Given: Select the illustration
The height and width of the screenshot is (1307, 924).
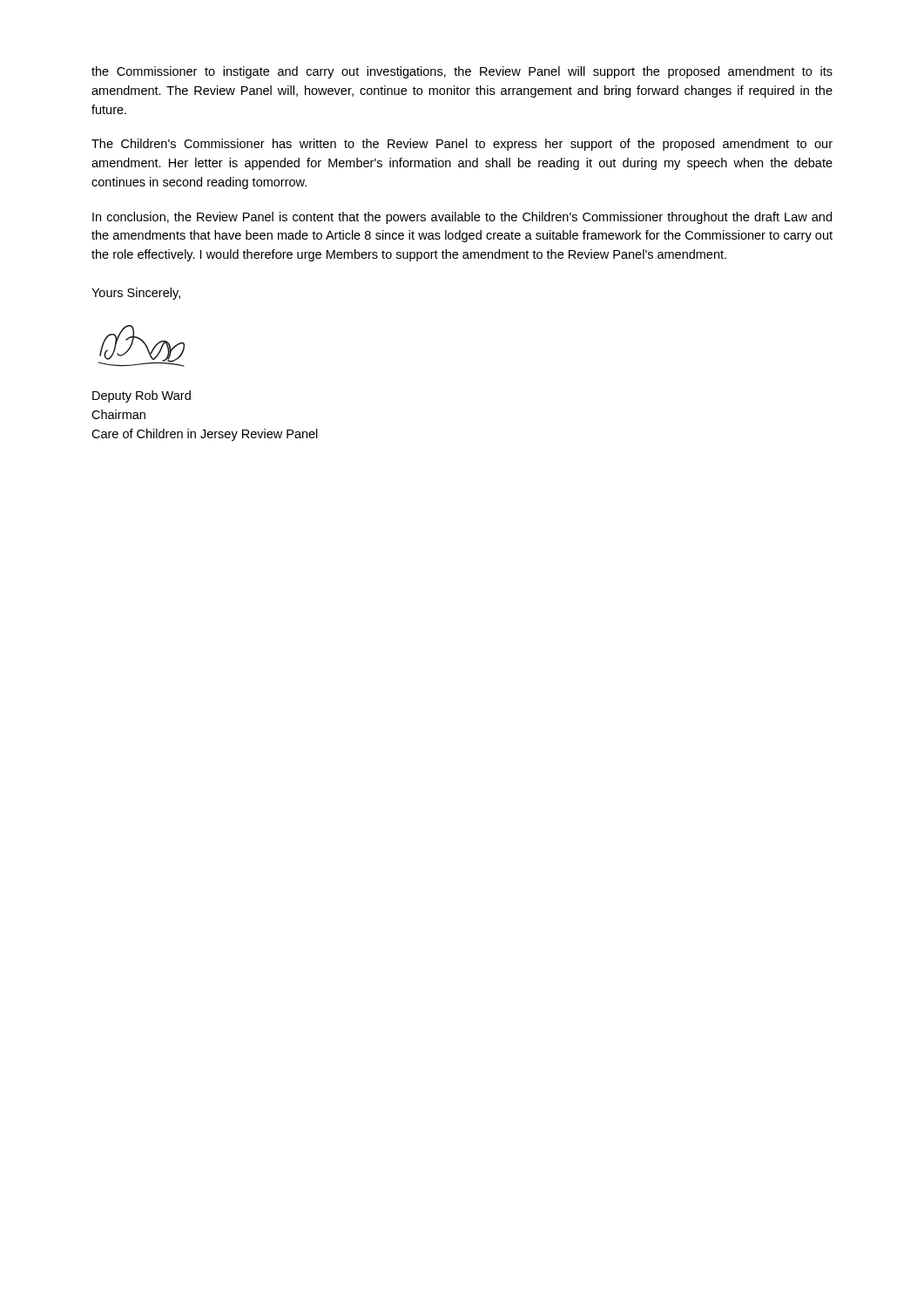Looking at the screenshot, I should point(462,342).
